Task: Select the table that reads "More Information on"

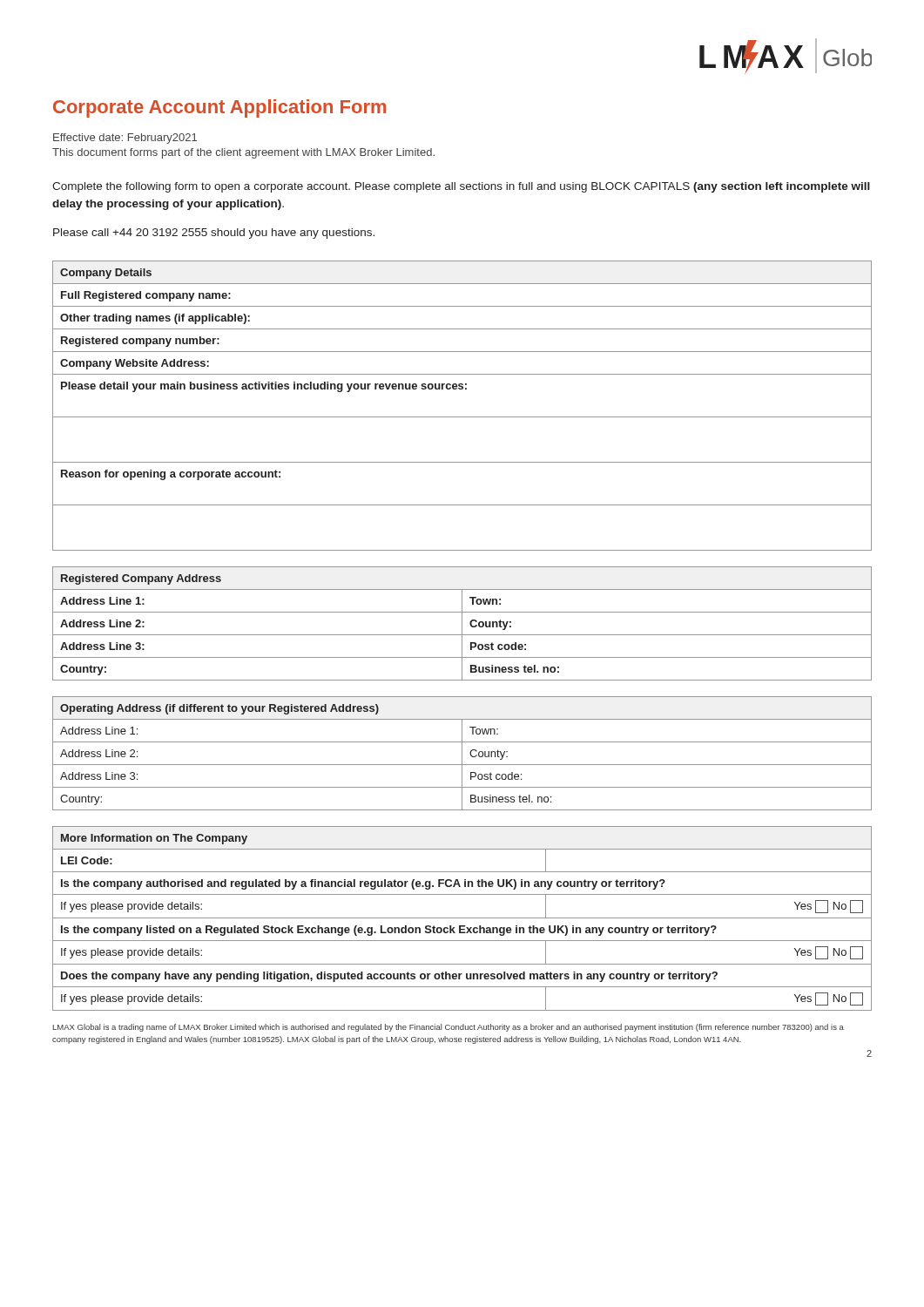Action: (x=462, y=918)
